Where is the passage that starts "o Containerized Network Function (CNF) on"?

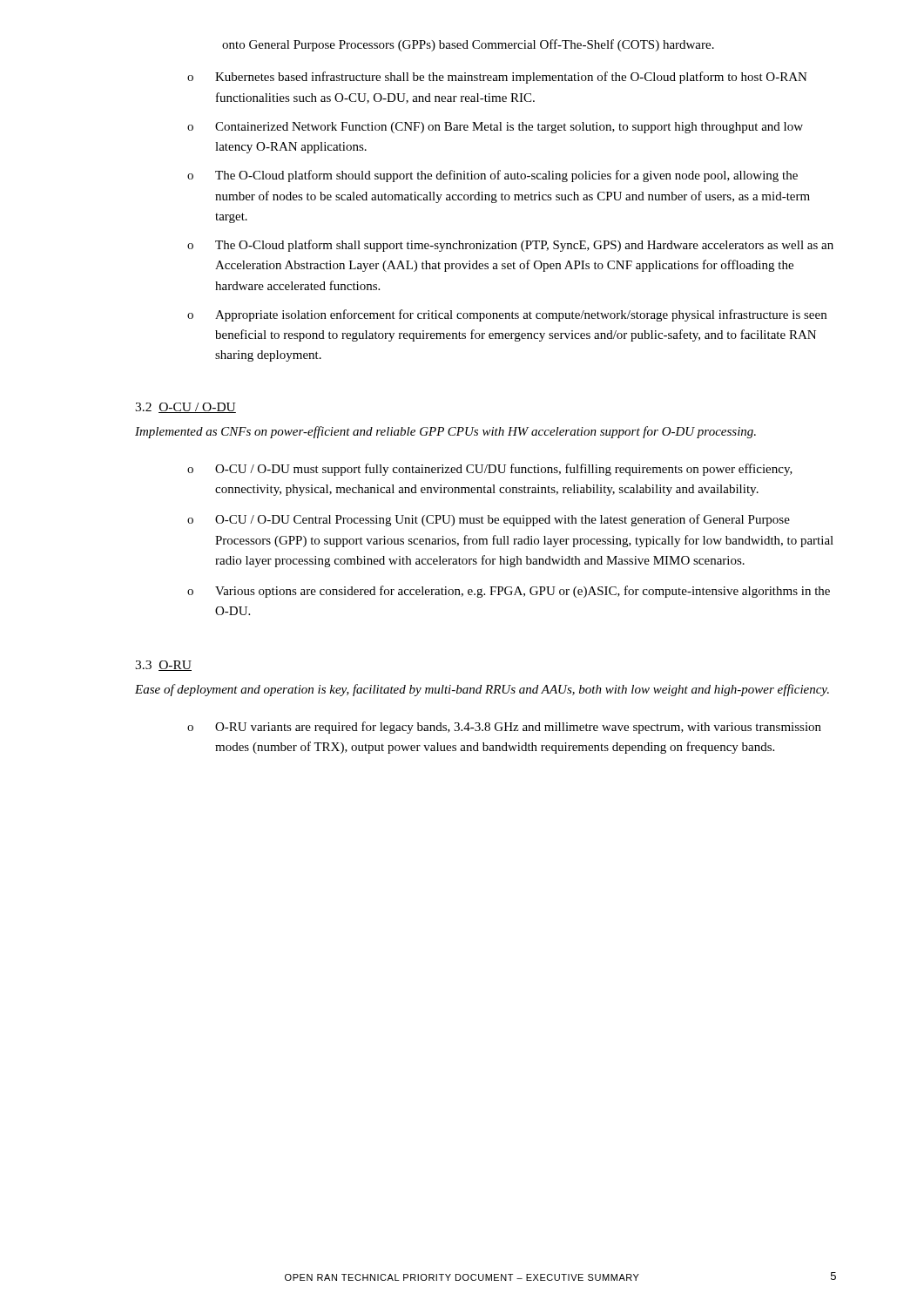512,137
